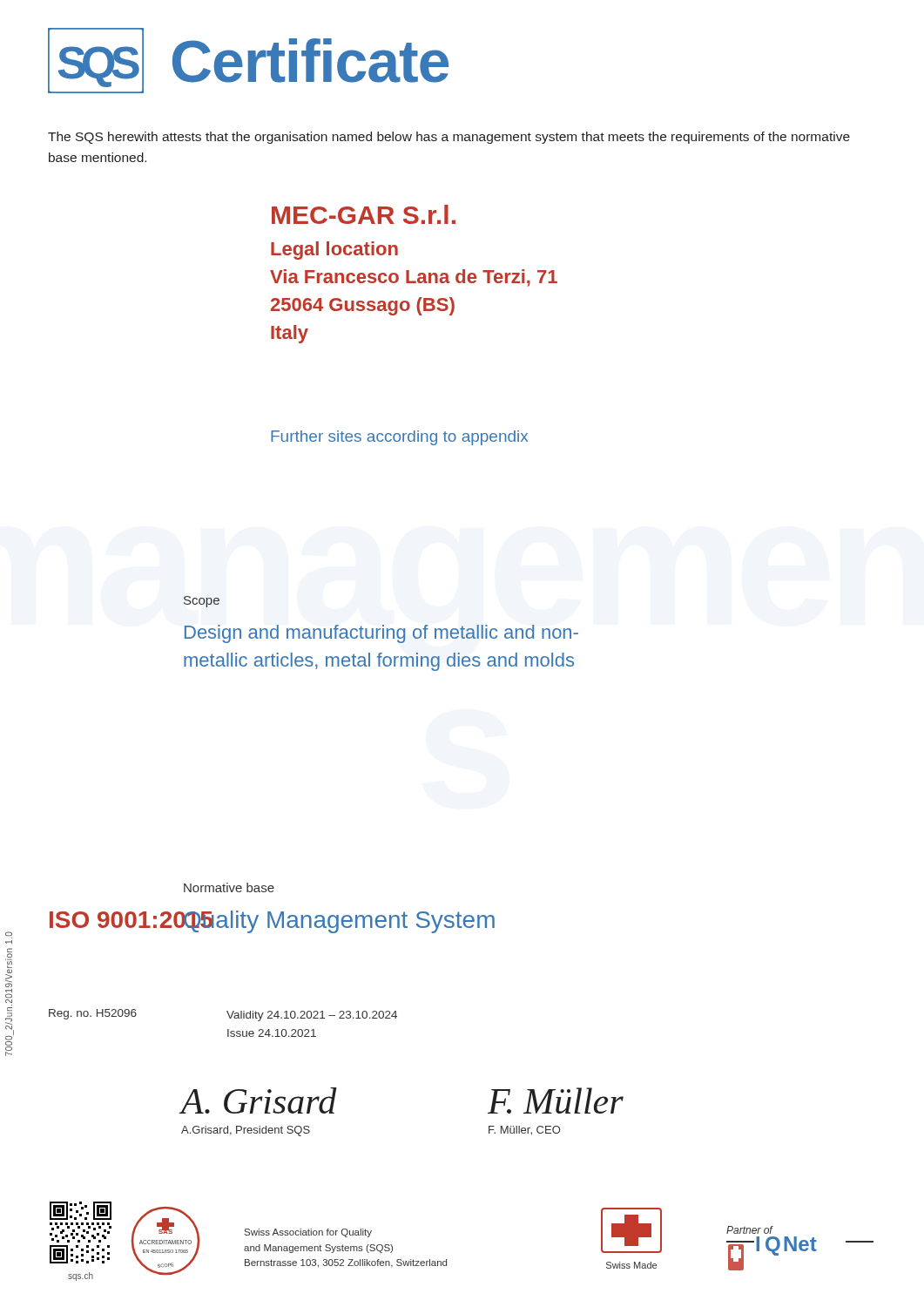The width and height of the screenshot is (924, 1307).
Task: Locate the text block with the text "Swiss Association for Quality and Management"
Action: pyautogui.click(x=346, y=1247)
